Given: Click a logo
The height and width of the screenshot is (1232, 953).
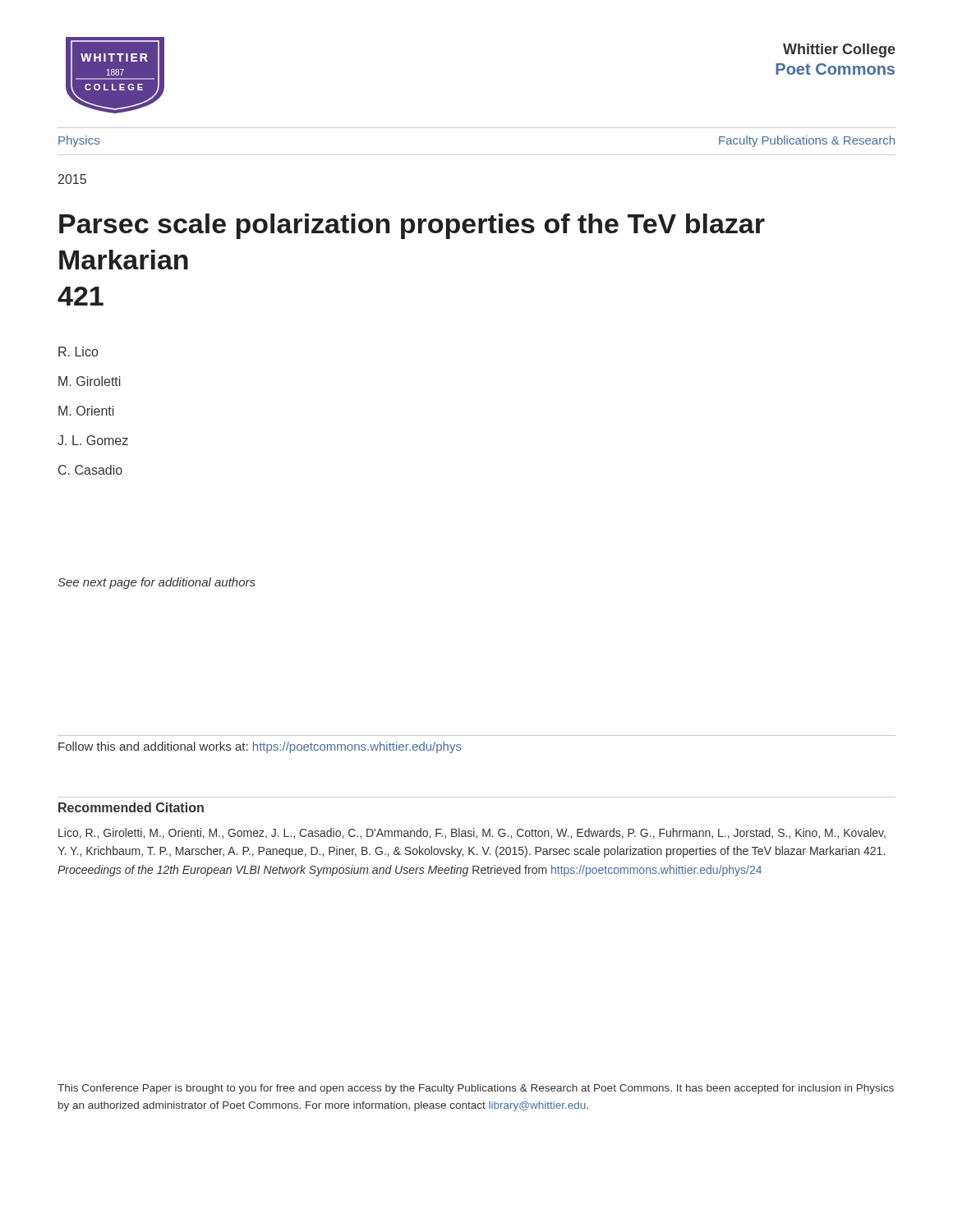Looking at the screenshot, I should [x=115, y=76].
